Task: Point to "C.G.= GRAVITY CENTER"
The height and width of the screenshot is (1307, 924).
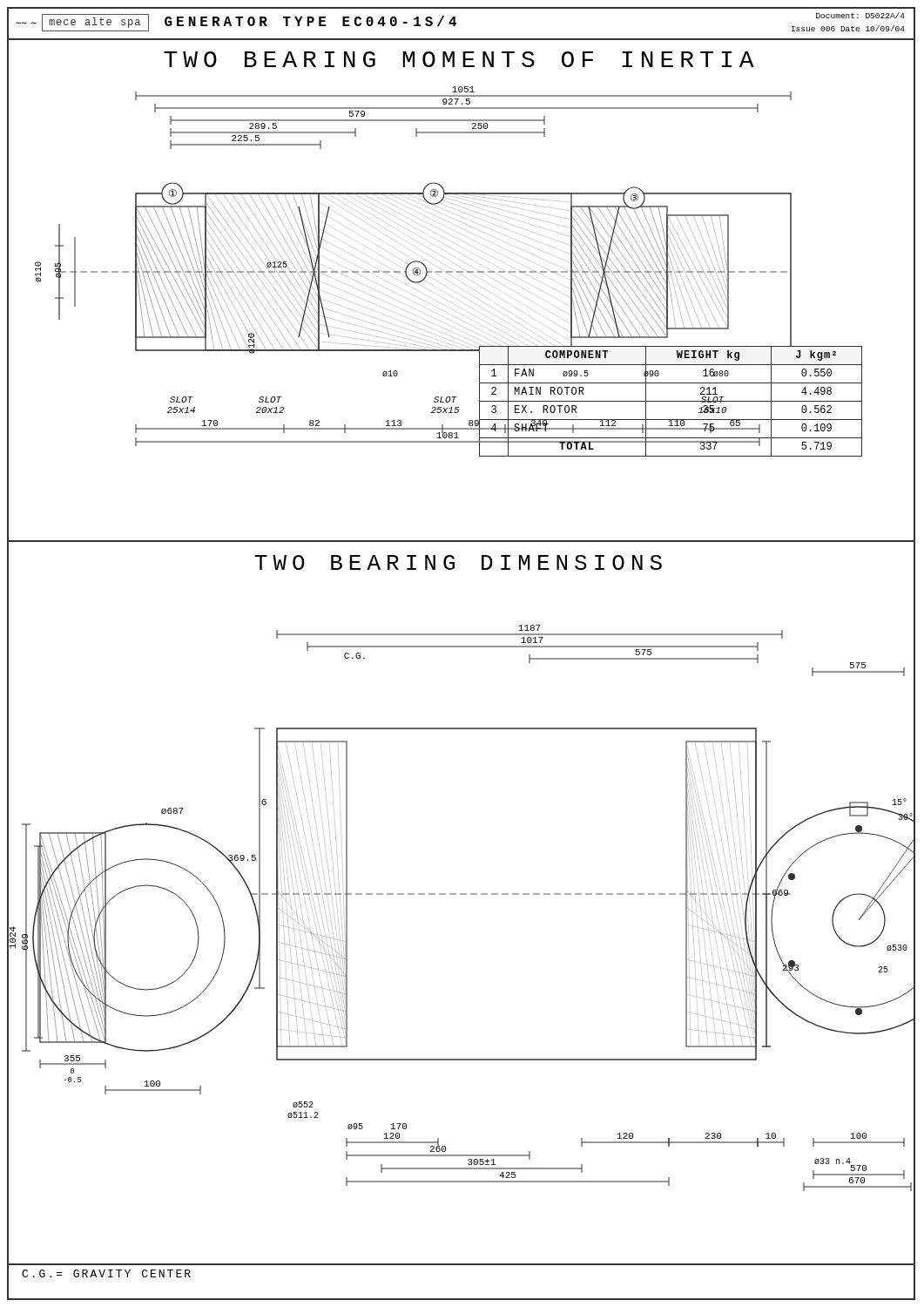Action: [x=107, y=1274]
